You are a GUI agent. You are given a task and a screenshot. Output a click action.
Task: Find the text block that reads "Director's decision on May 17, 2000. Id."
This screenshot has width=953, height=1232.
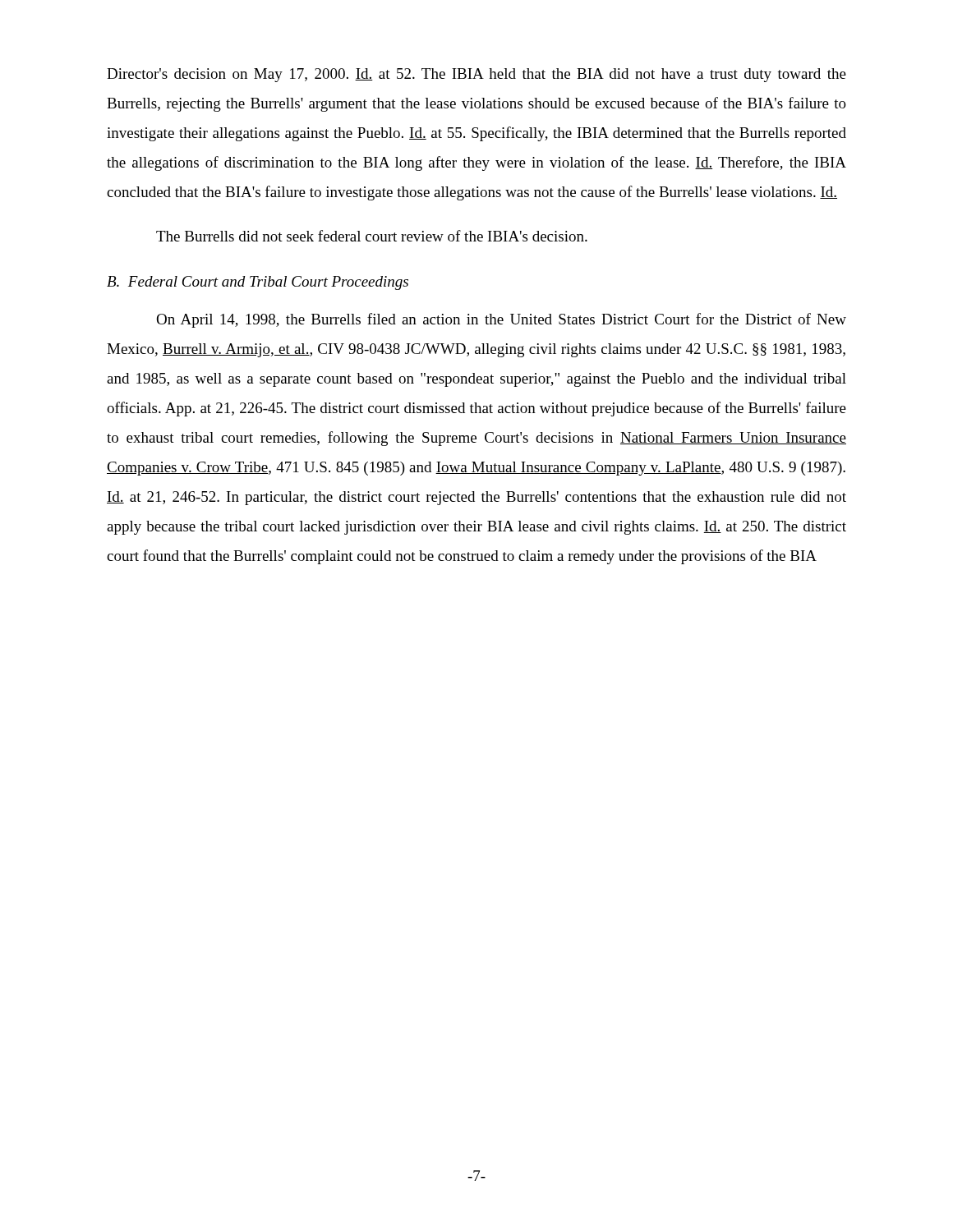tap(476, 133)
